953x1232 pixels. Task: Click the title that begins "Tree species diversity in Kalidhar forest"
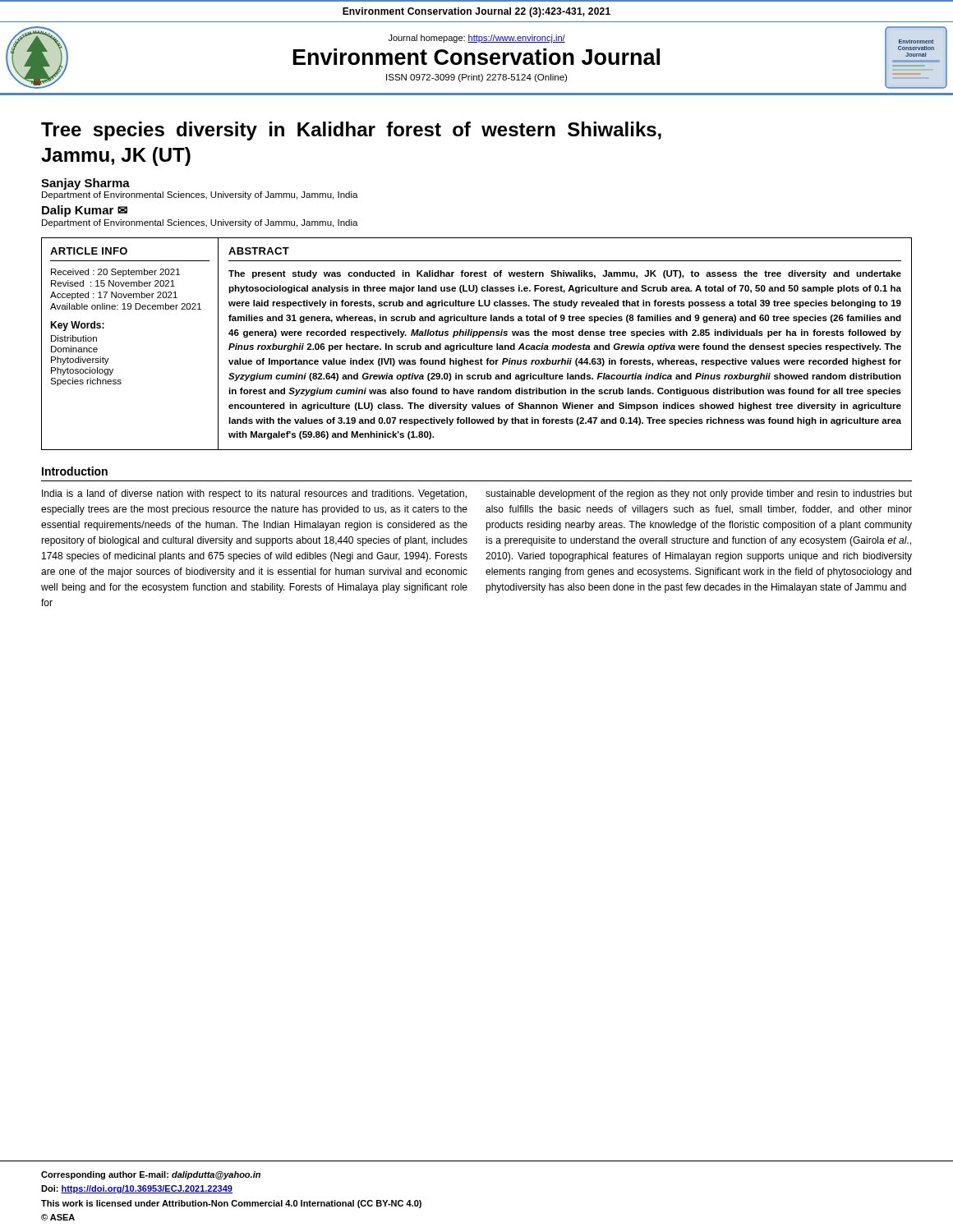pyautogui.click(x=352, y=142)
